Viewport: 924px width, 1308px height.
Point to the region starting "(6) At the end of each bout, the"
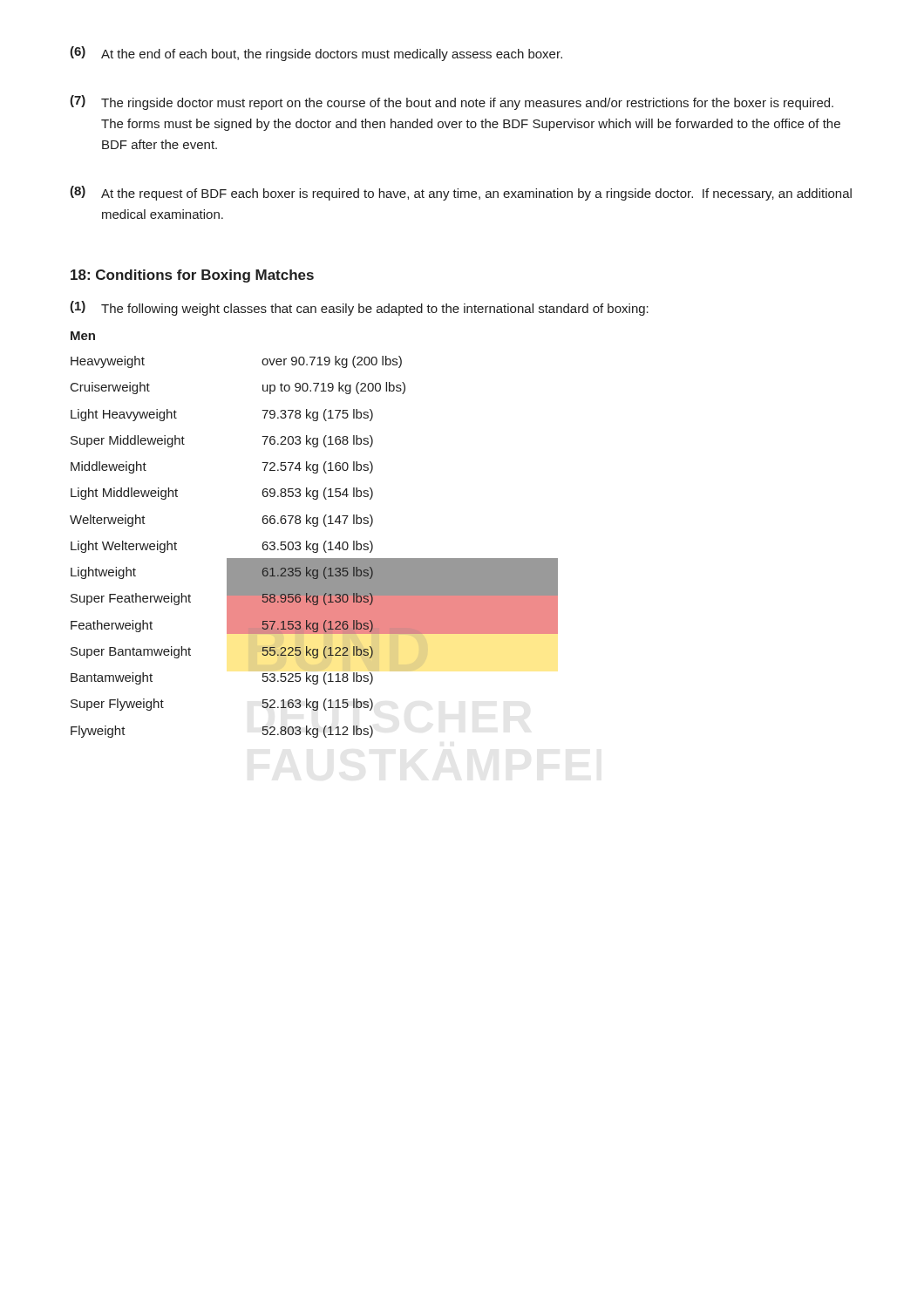tap(317, 54)
